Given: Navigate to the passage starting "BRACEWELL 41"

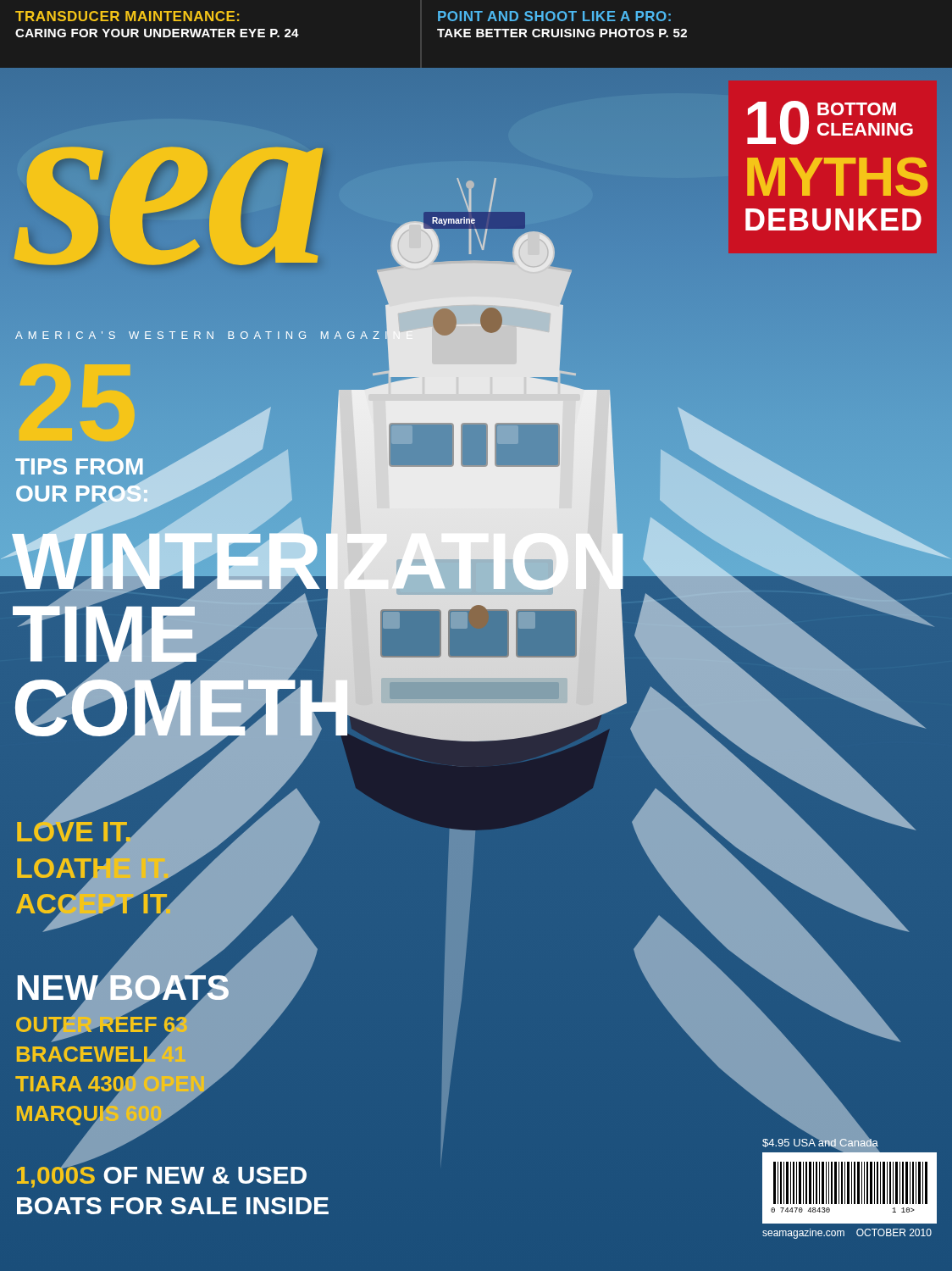Looking at the screenshot, I should [x=101, y=1054].
